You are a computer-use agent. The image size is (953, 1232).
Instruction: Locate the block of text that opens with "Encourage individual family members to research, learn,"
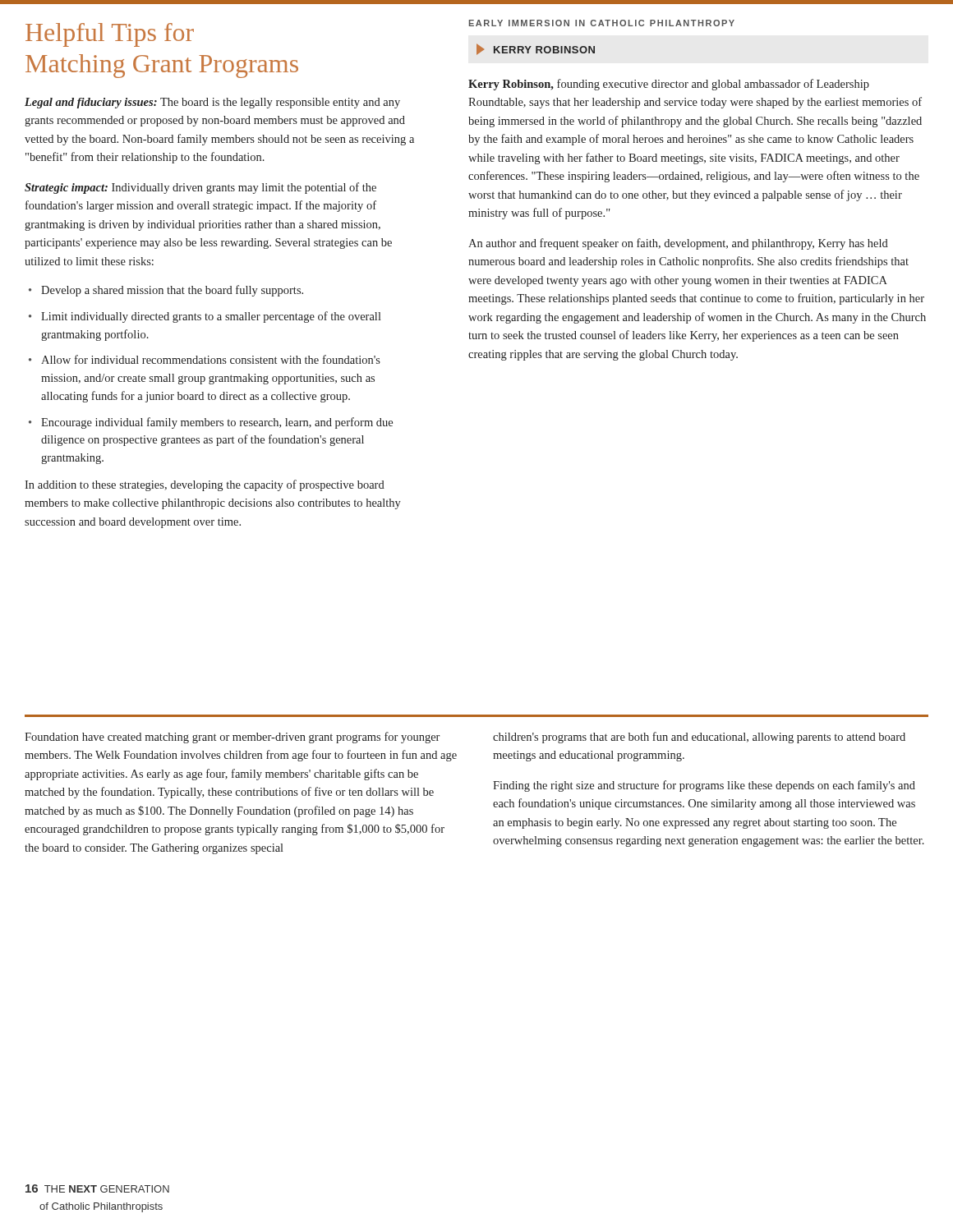point(217,440)
